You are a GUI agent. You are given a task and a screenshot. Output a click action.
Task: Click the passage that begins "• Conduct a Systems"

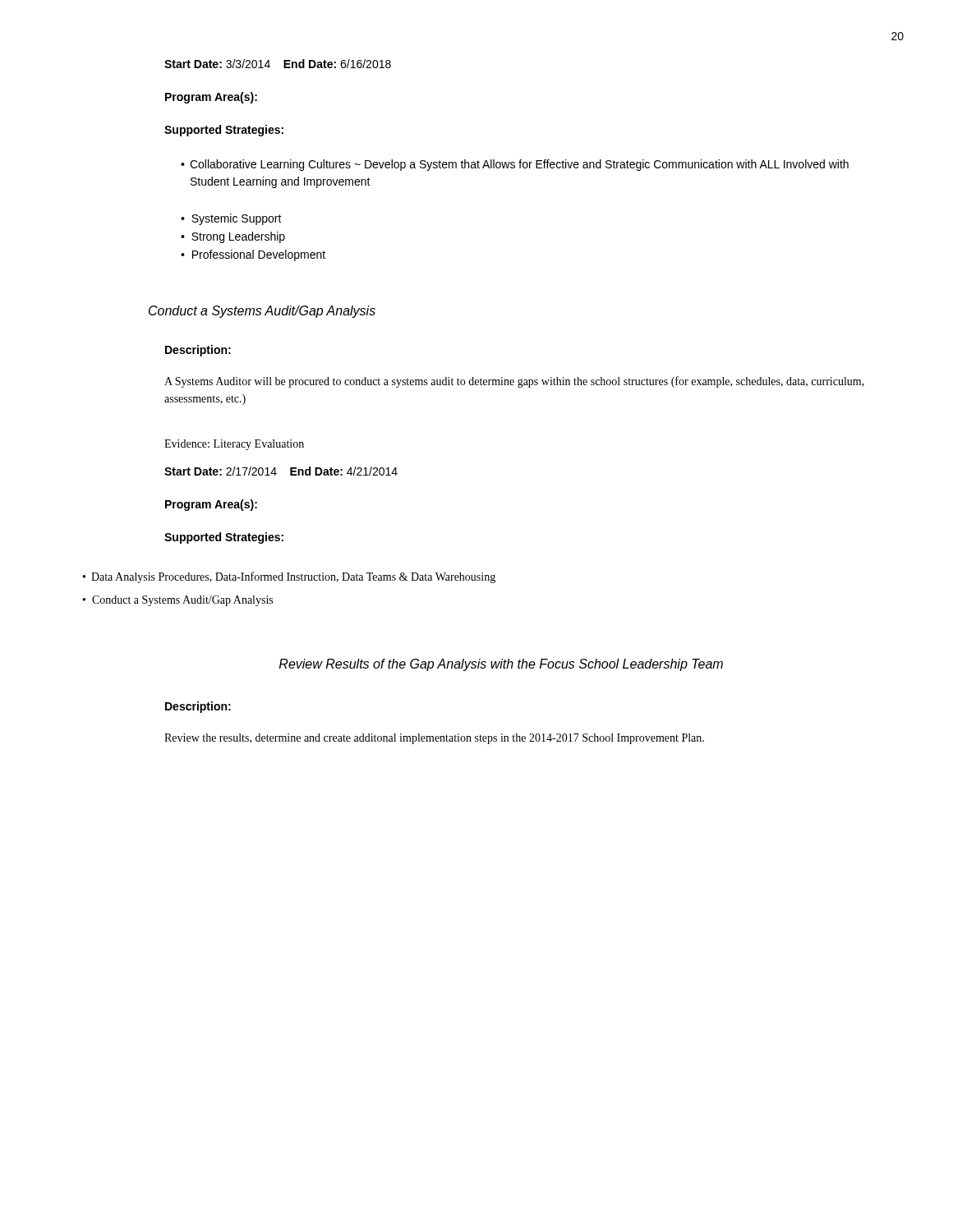coord(178,600)
